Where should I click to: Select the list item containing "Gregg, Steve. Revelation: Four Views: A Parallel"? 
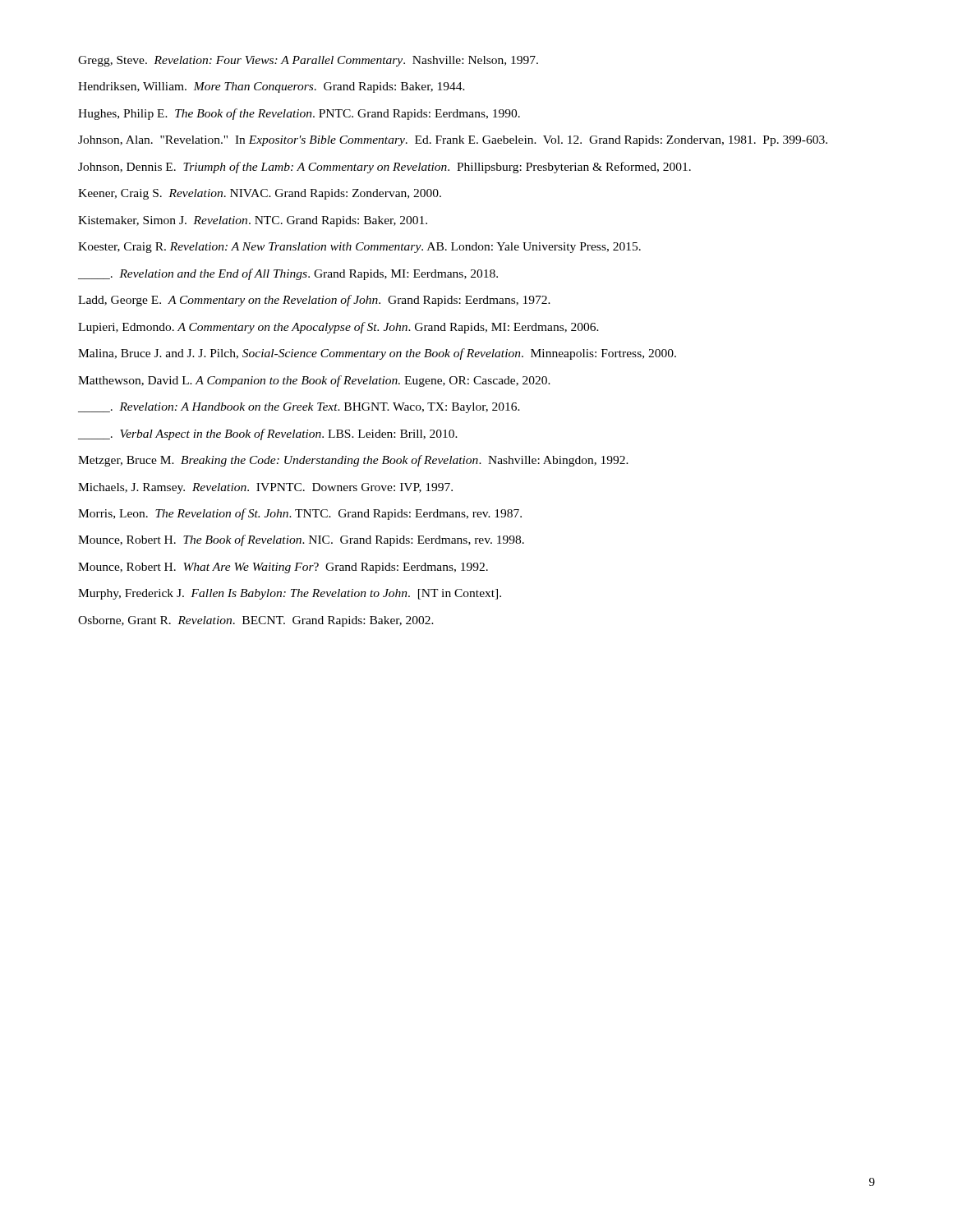[308, 60]
